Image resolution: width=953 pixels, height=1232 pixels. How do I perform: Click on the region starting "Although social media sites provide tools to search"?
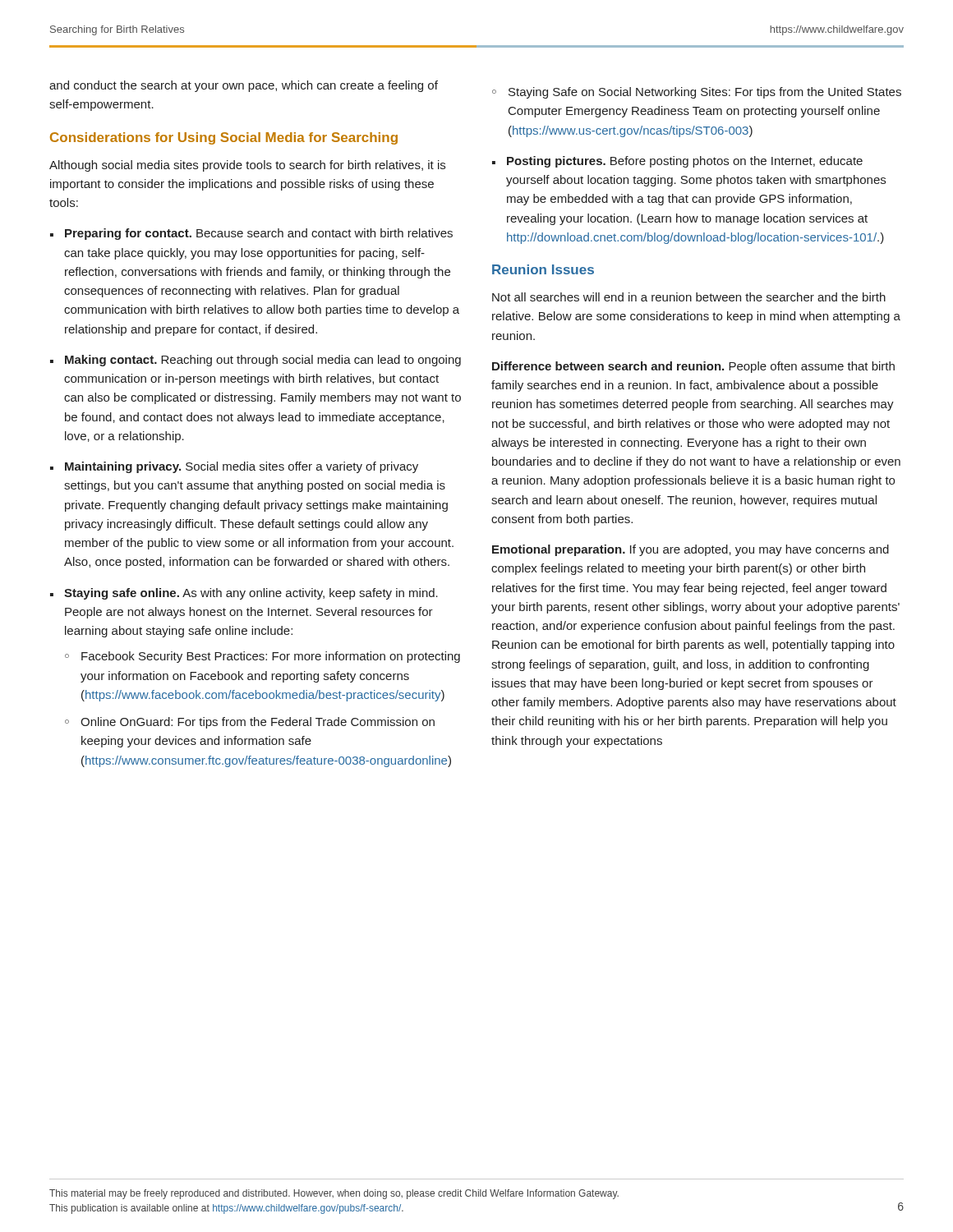(248, 183)
